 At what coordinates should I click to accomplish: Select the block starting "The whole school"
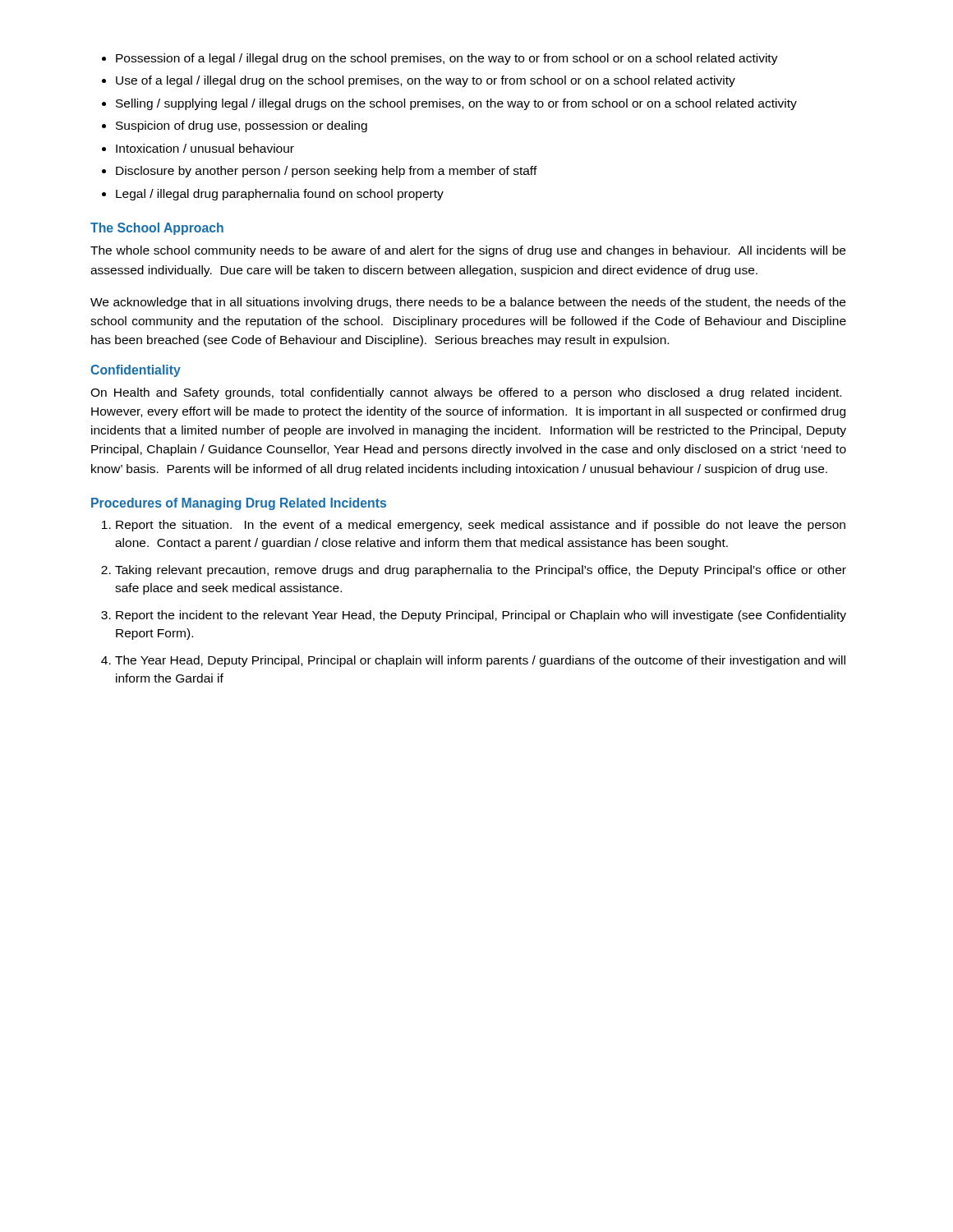coord(468,260)
